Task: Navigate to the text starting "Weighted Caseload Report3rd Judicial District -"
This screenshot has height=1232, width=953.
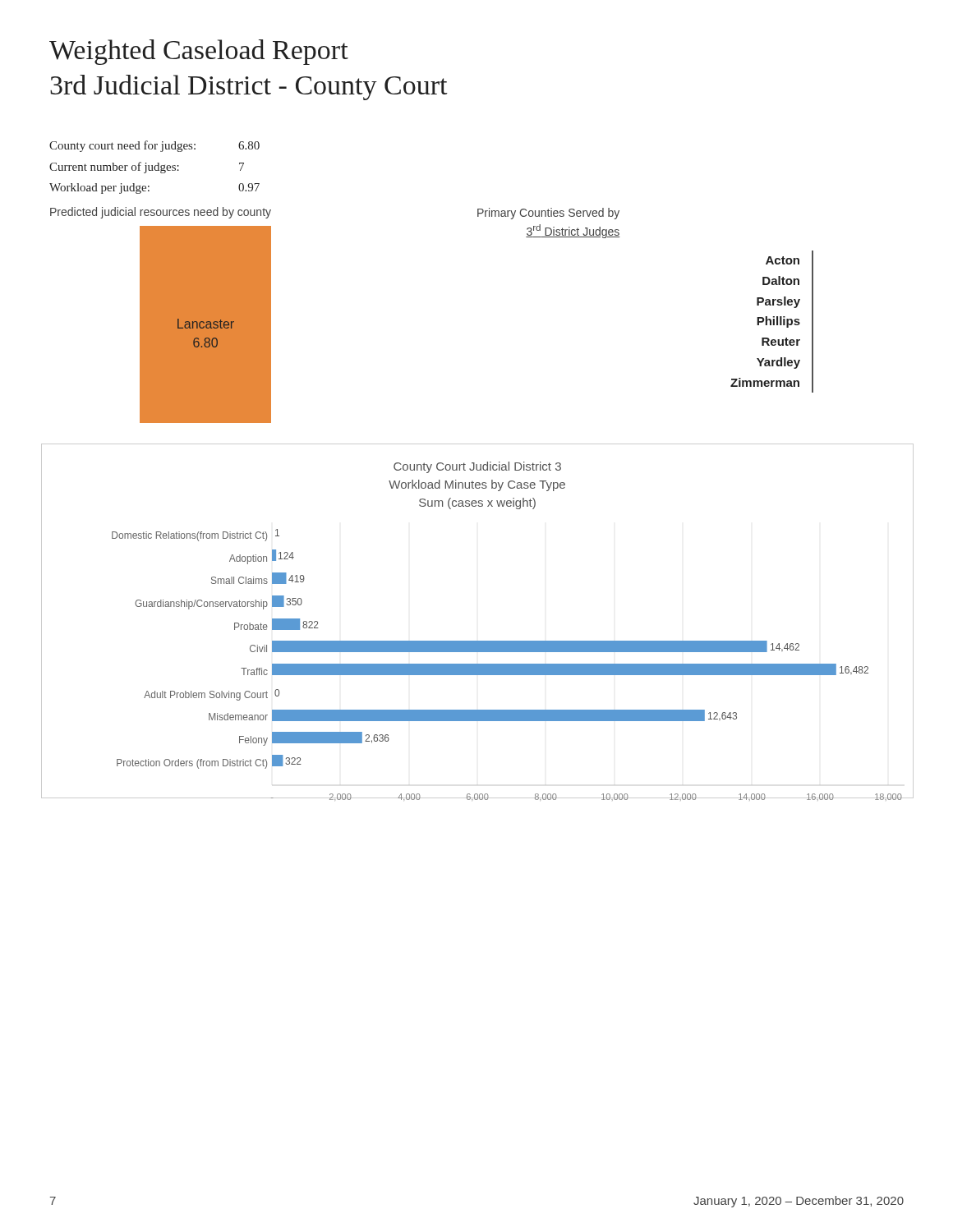Action: pos(248,68)
